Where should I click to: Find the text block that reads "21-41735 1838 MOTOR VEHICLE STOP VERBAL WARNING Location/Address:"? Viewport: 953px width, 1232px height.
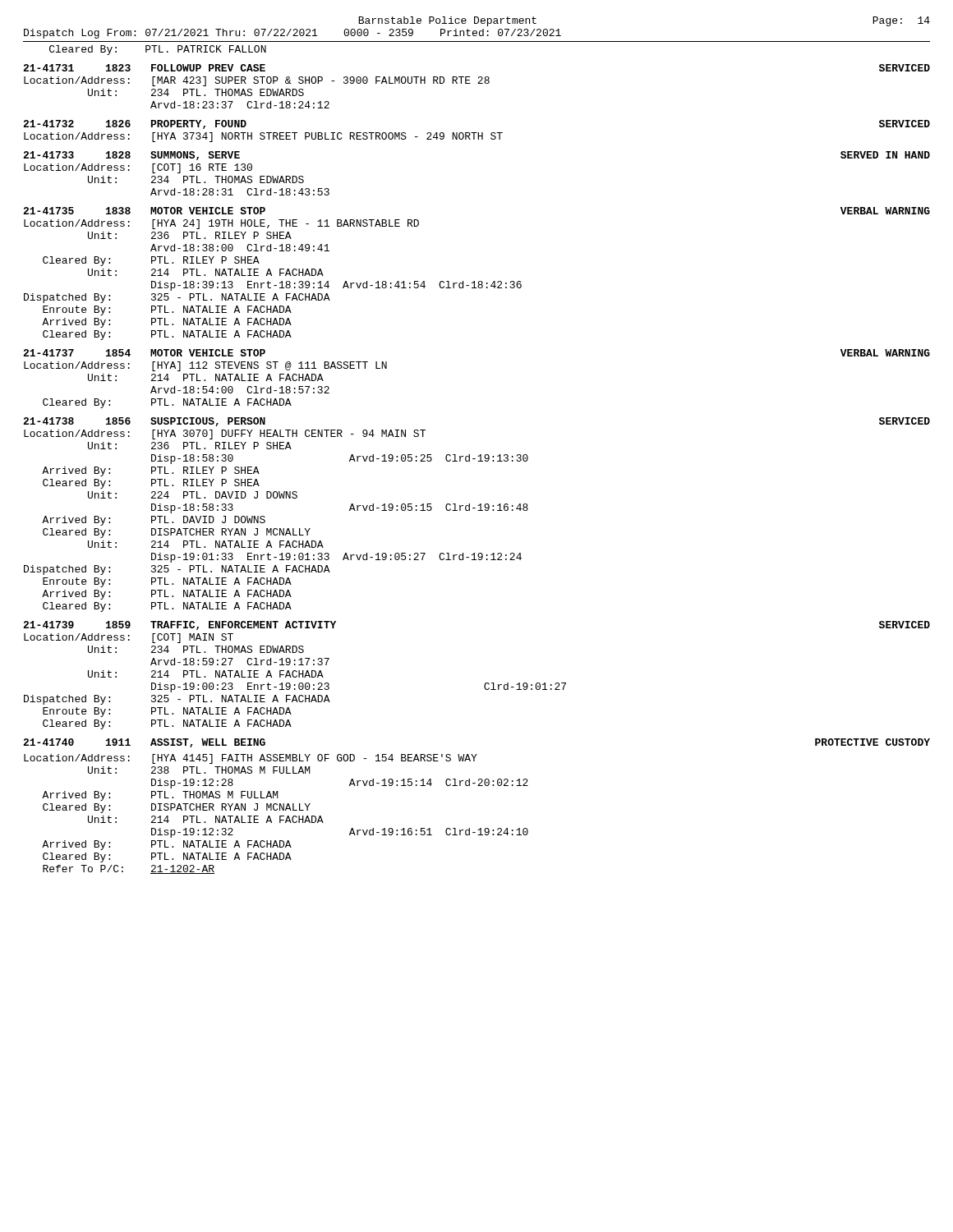[476, 273]
